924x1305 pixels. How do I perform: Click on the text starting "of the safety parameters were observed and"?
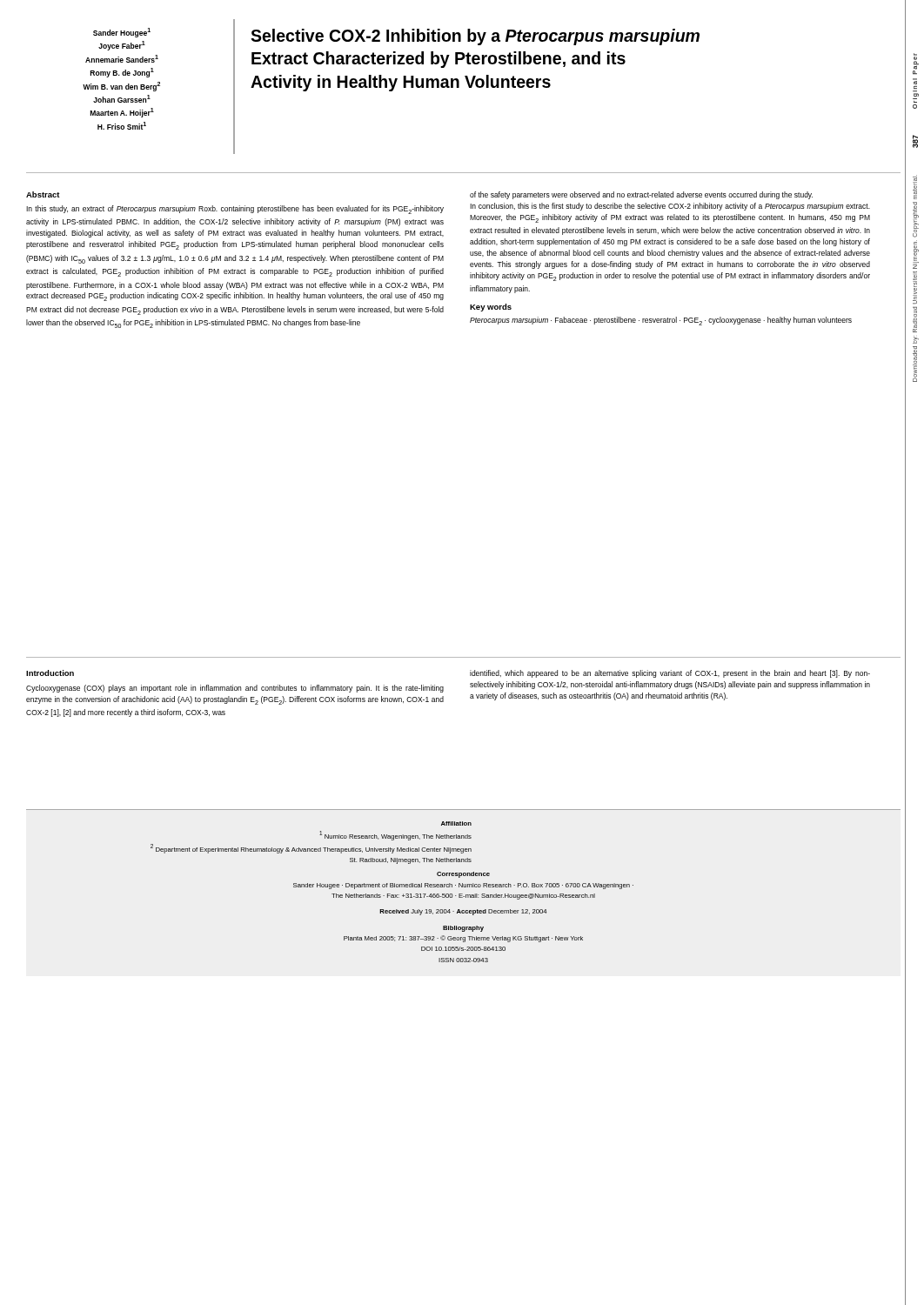point(670,242)
